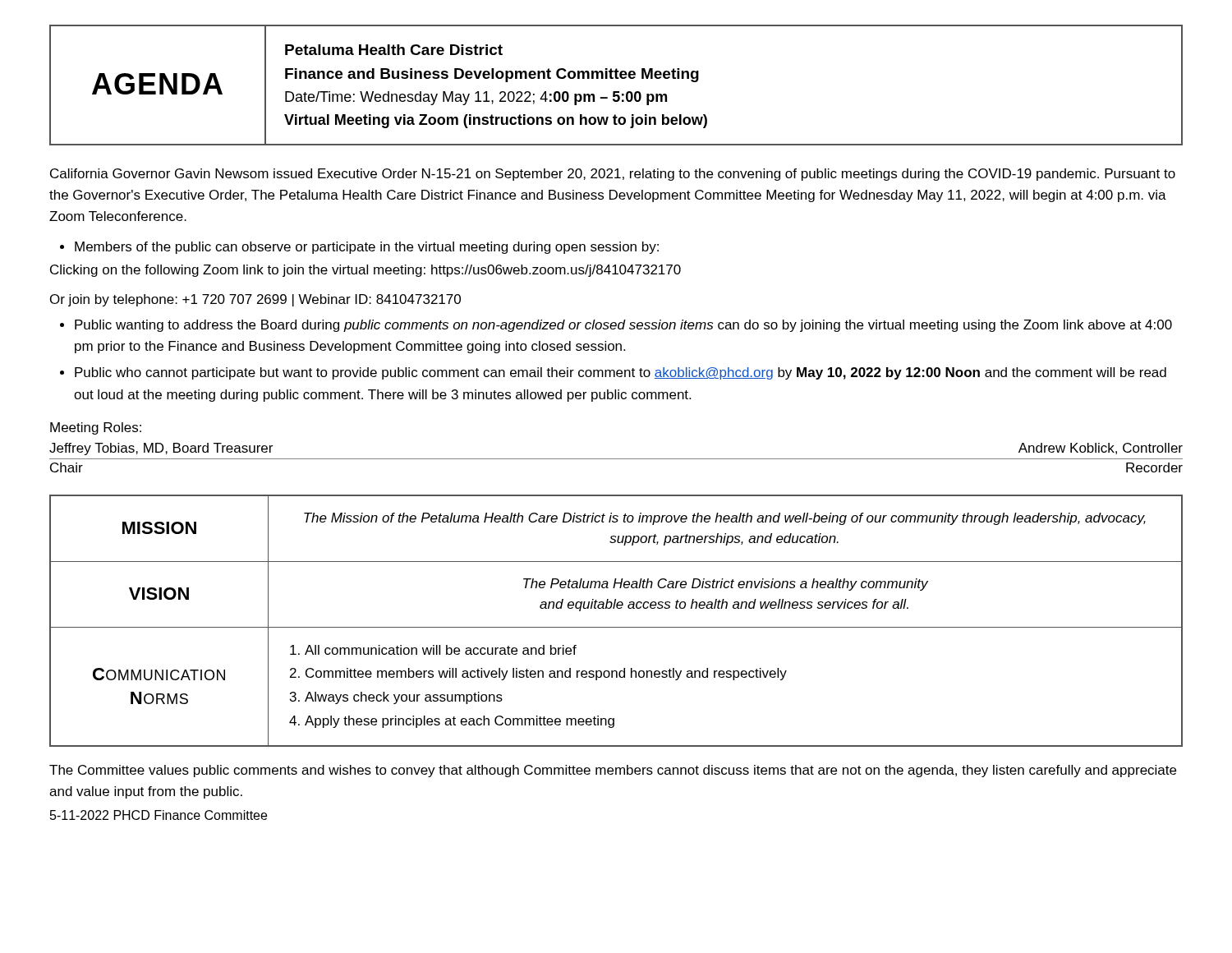Image resolution: width=1232 pixels, height=953 pixels.
Task: Select the text block that reads "Or join by"
Action: (x=255, y=300)
